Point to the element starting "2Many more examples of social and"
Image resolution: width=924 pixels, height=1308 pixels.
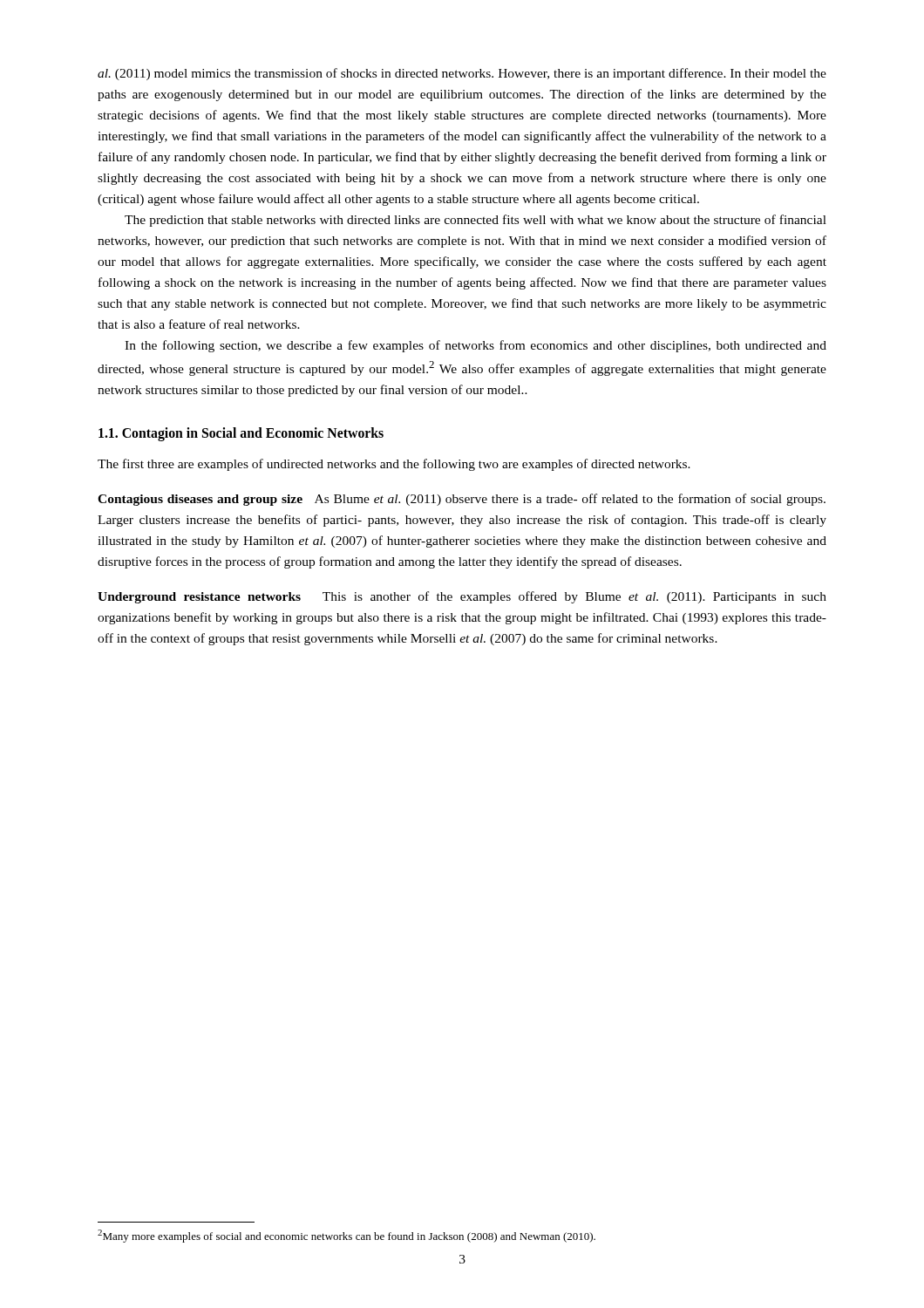347,1235
